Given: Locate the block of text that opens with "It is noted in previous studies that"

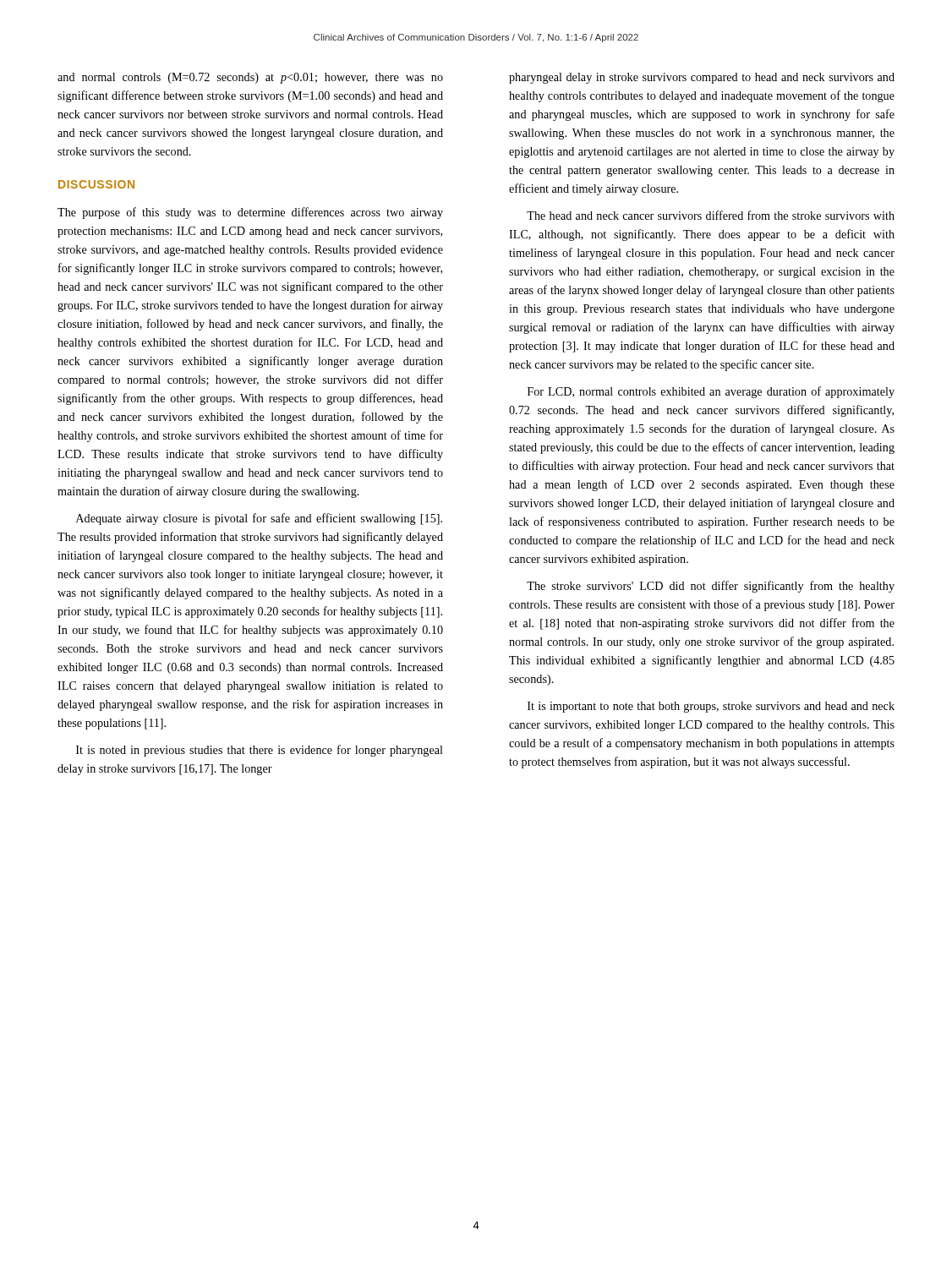Looking at the screenshot, I should point(250,759).
